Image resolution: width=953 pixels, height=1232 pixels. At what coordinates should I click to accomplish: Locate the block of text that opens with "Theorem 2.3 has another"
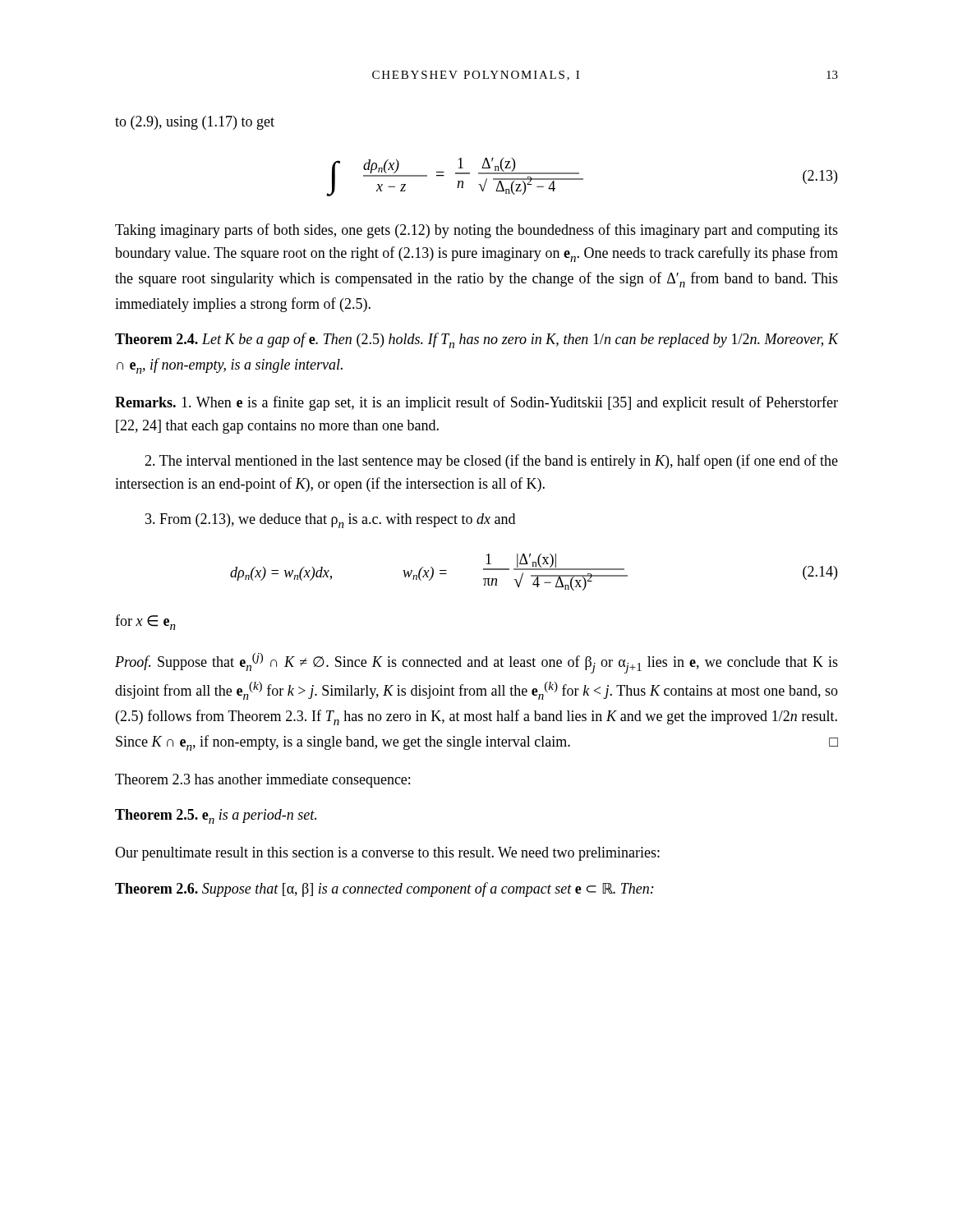[262, 781]
